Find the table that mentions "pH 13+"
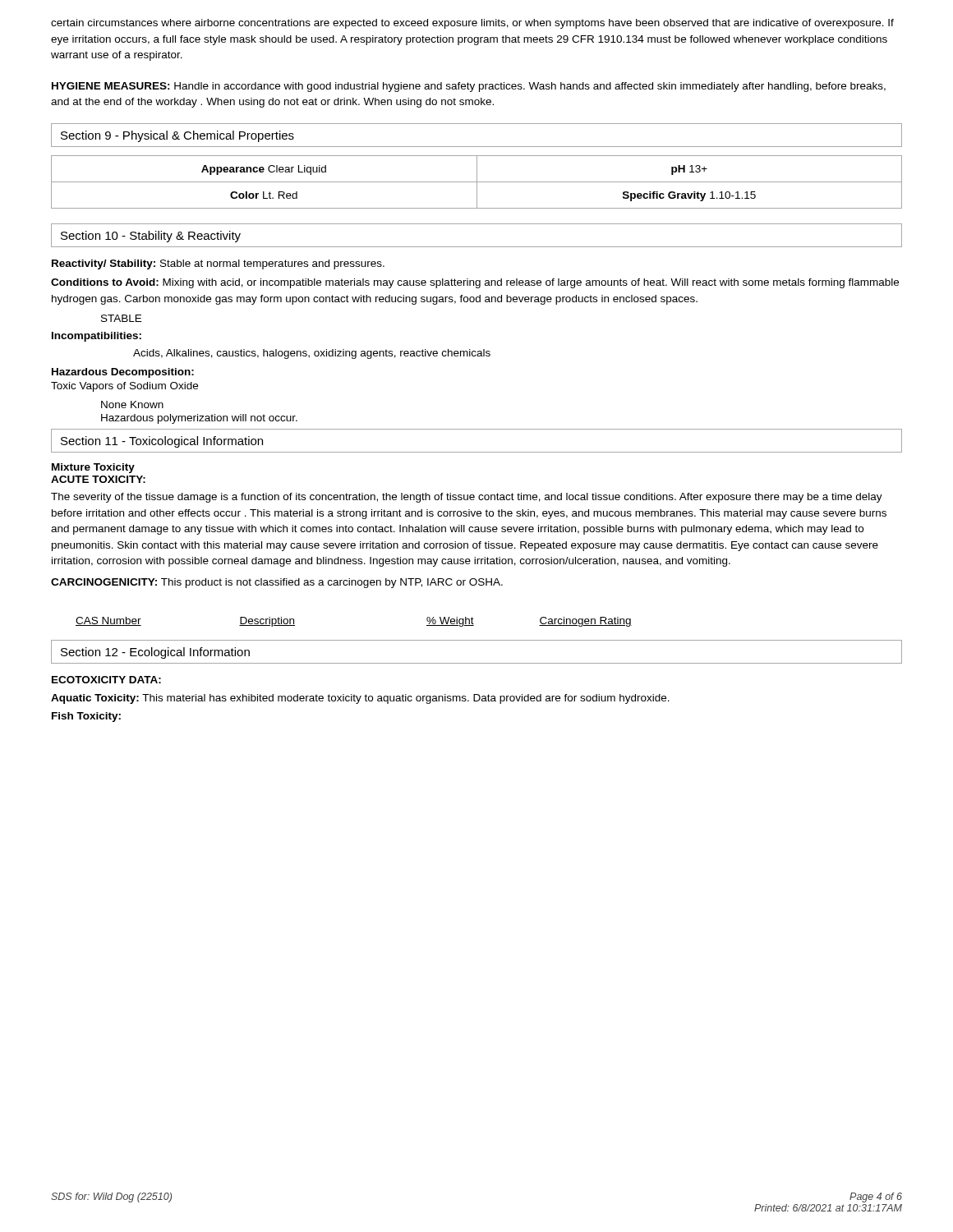953x1232 pixels. 476,182
